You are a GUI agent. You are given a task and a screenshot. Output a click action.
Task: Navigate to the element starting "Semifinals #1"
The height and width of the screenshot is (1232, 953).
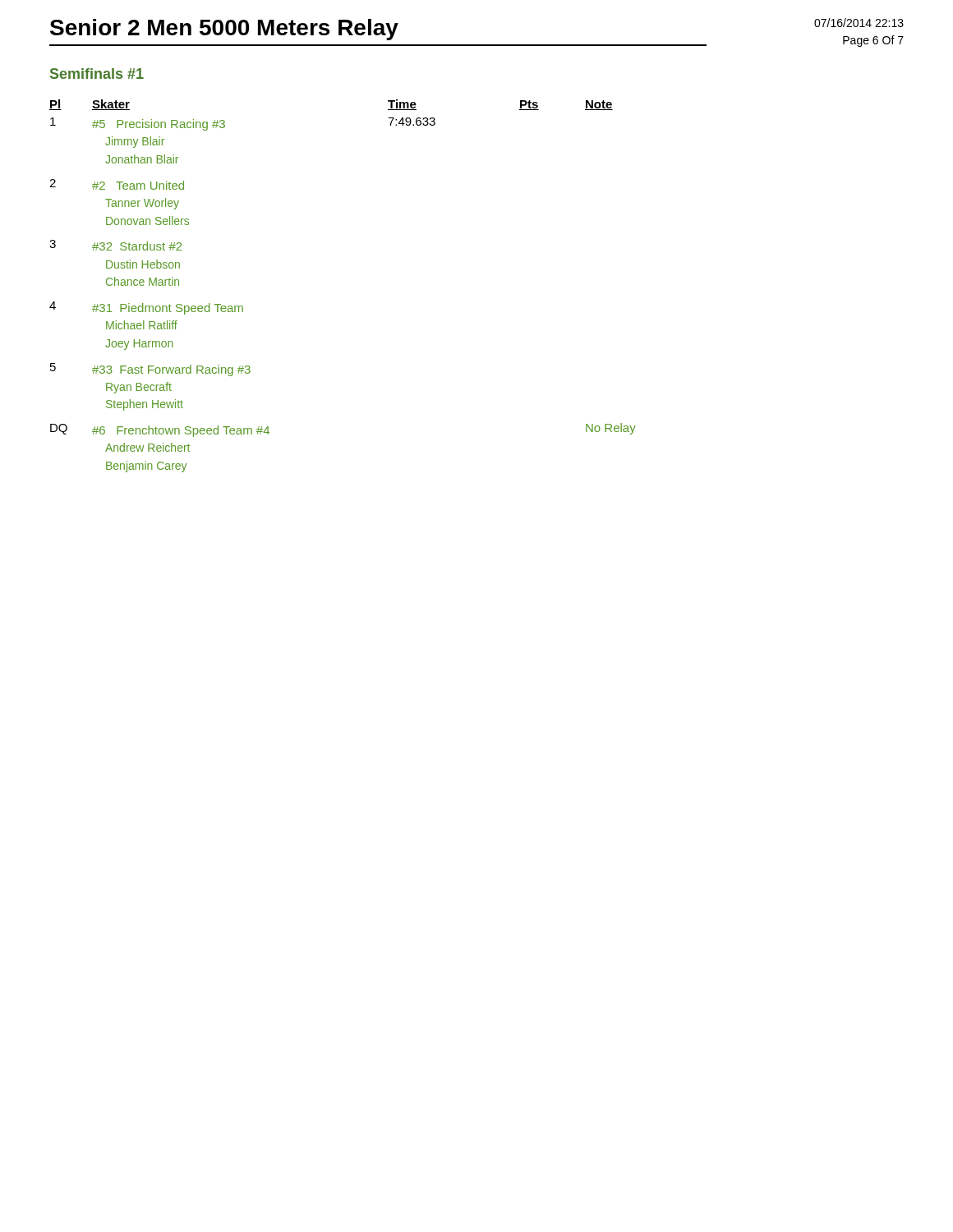pos(97,74)
